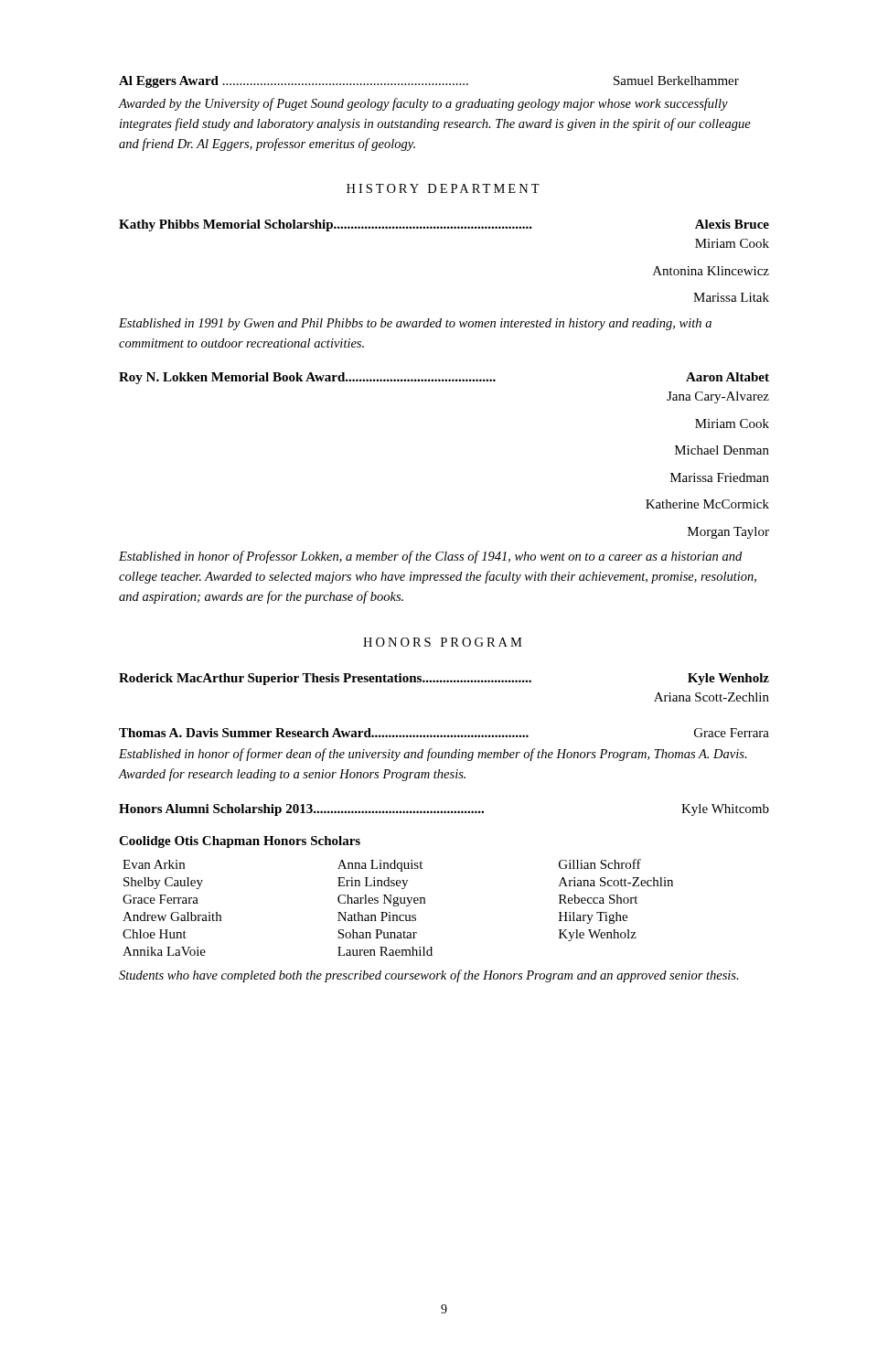Locate the text block with the text "Students who have completed both the prescribed"
This screenshot has height=1372, width=888.
tap(429, 975)
